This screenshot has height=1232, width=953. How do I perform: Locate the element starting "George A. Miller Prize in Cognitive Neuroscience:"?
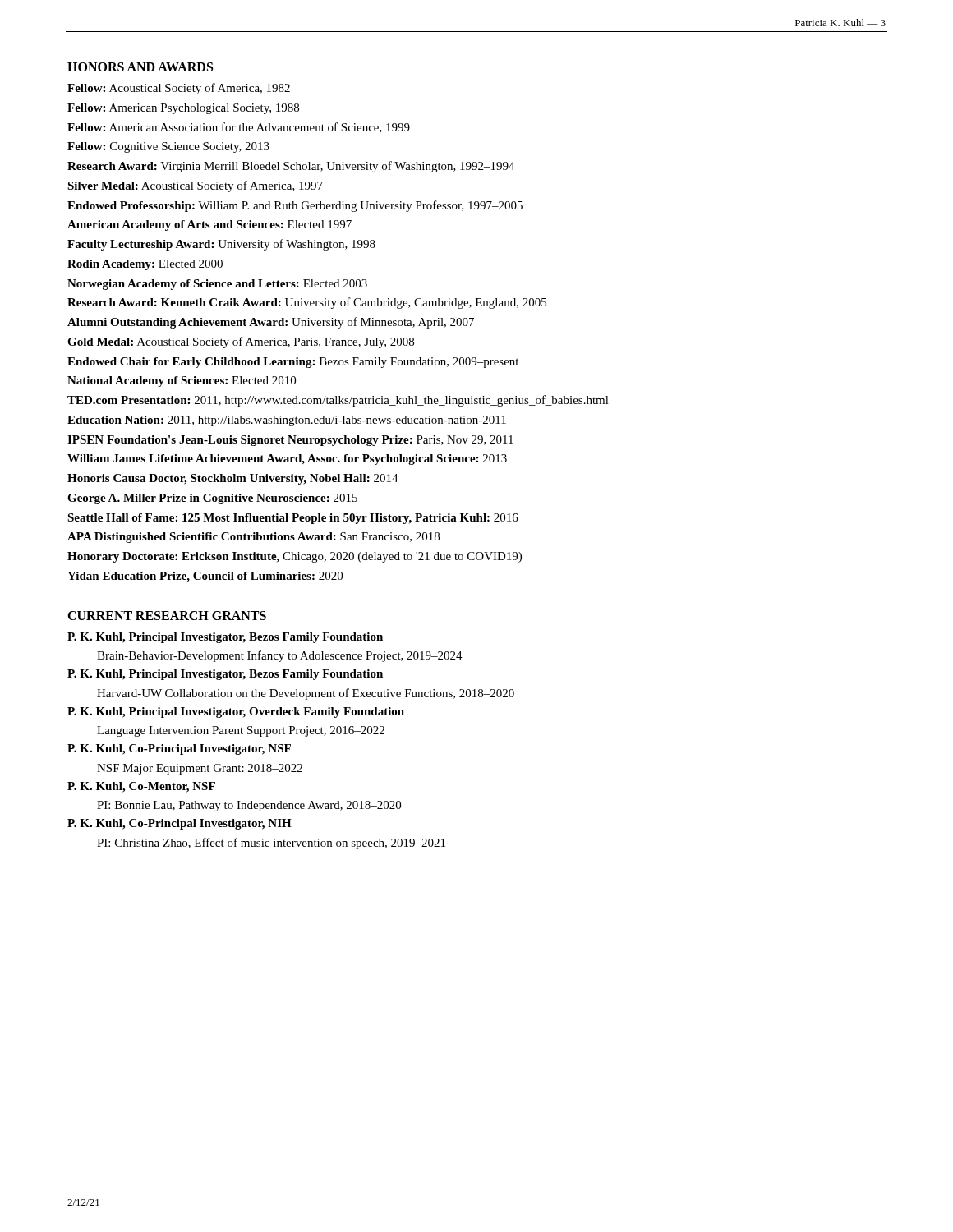(x=213, y=498)
